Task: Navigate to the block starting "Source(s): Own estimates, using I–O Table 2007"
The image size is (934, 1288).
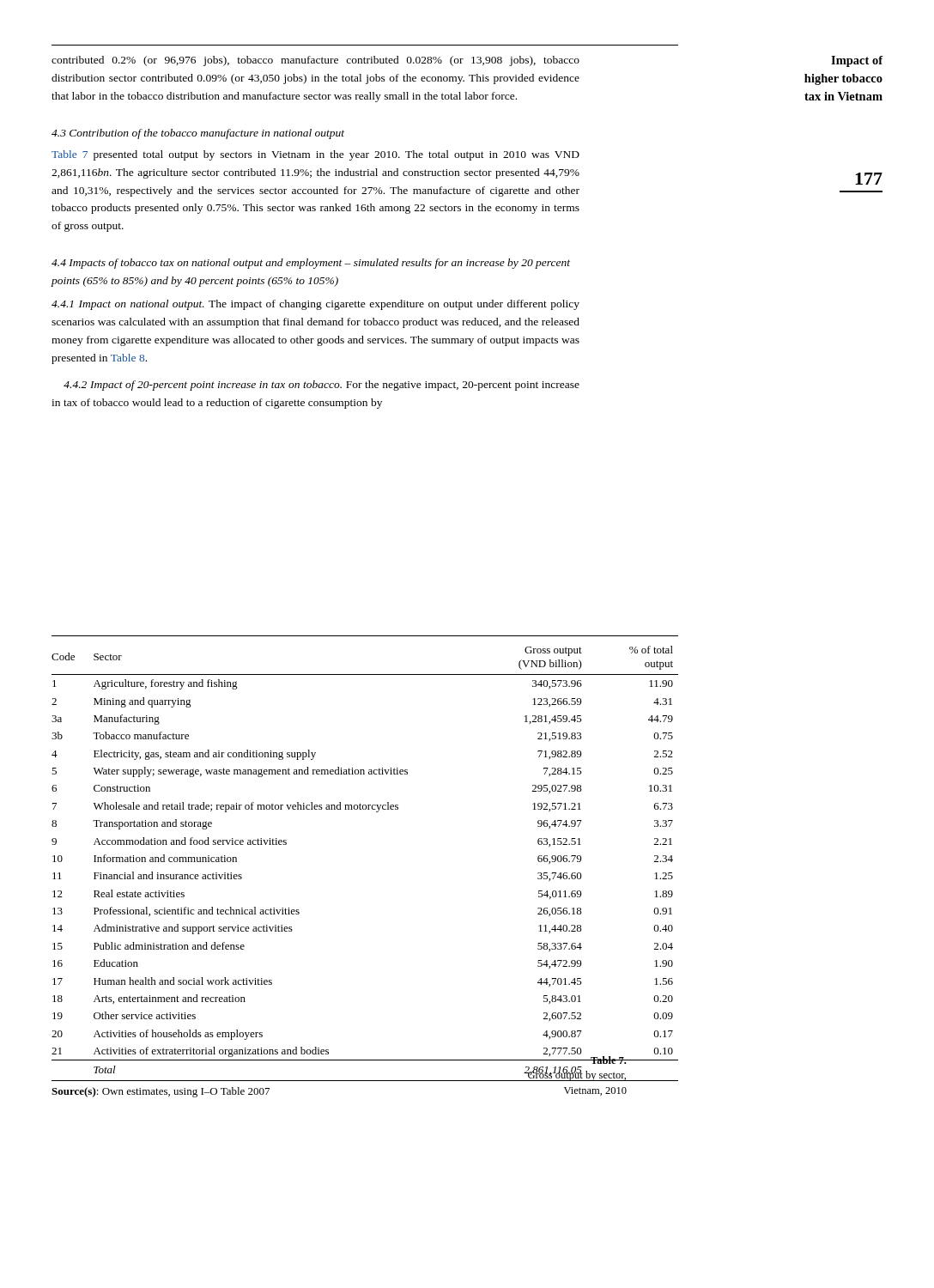Action: point(161,1091)
